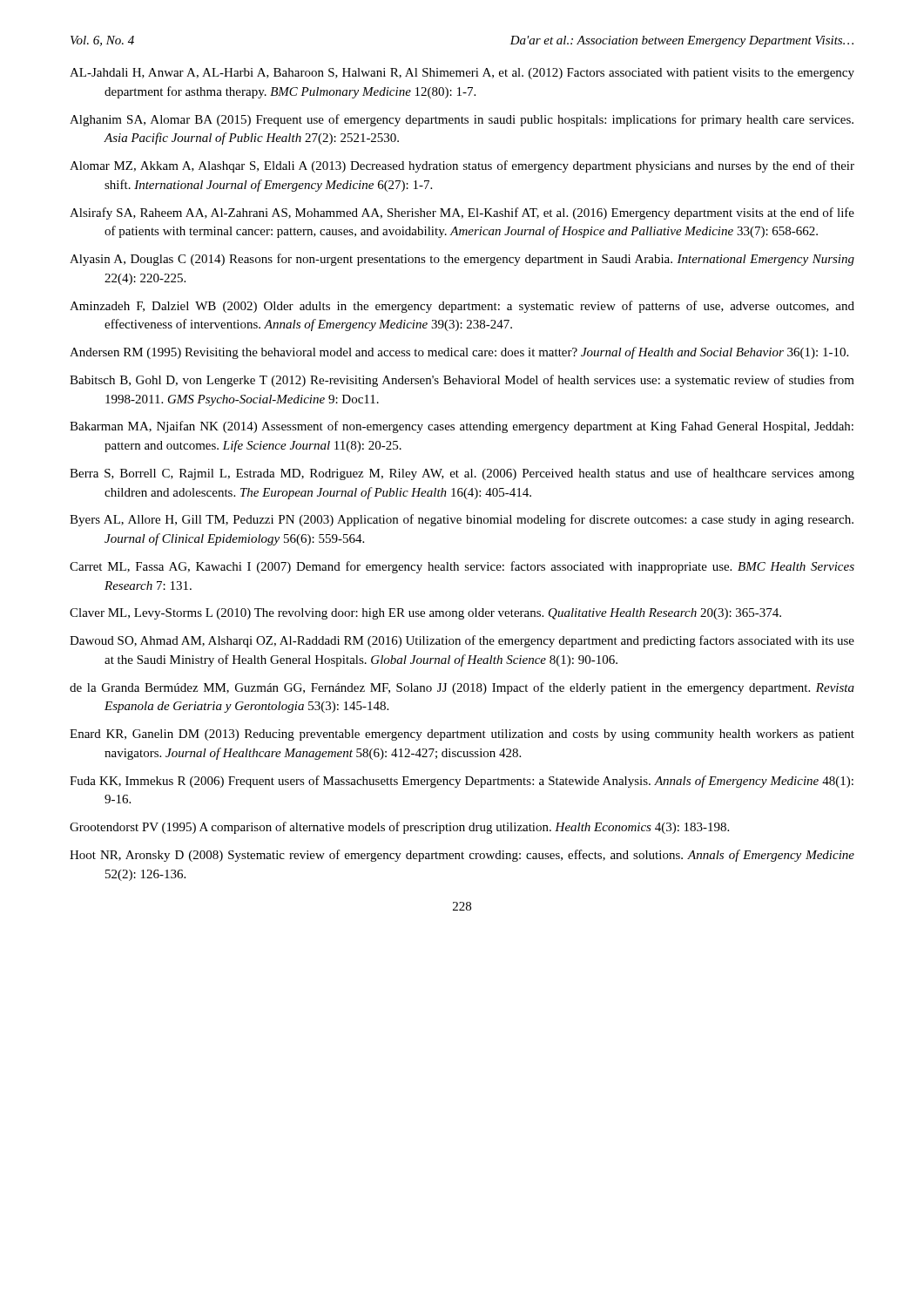Click on the block starting "Enard KR, Ganelin DM"
The image size is (924, 1307).
coord(462,743)
